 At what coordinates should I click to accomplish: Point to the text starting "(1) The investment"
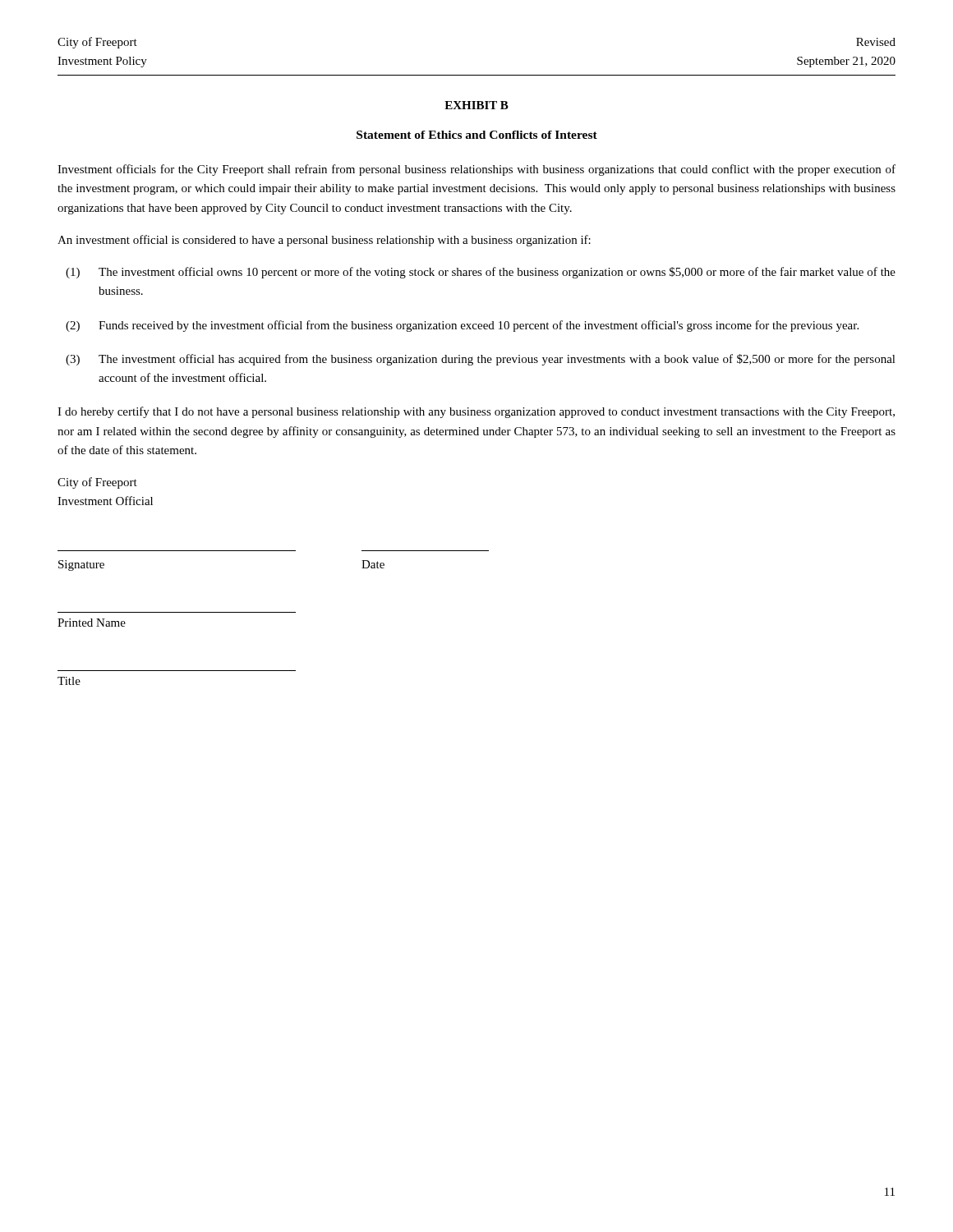click(x=476, y=282)
